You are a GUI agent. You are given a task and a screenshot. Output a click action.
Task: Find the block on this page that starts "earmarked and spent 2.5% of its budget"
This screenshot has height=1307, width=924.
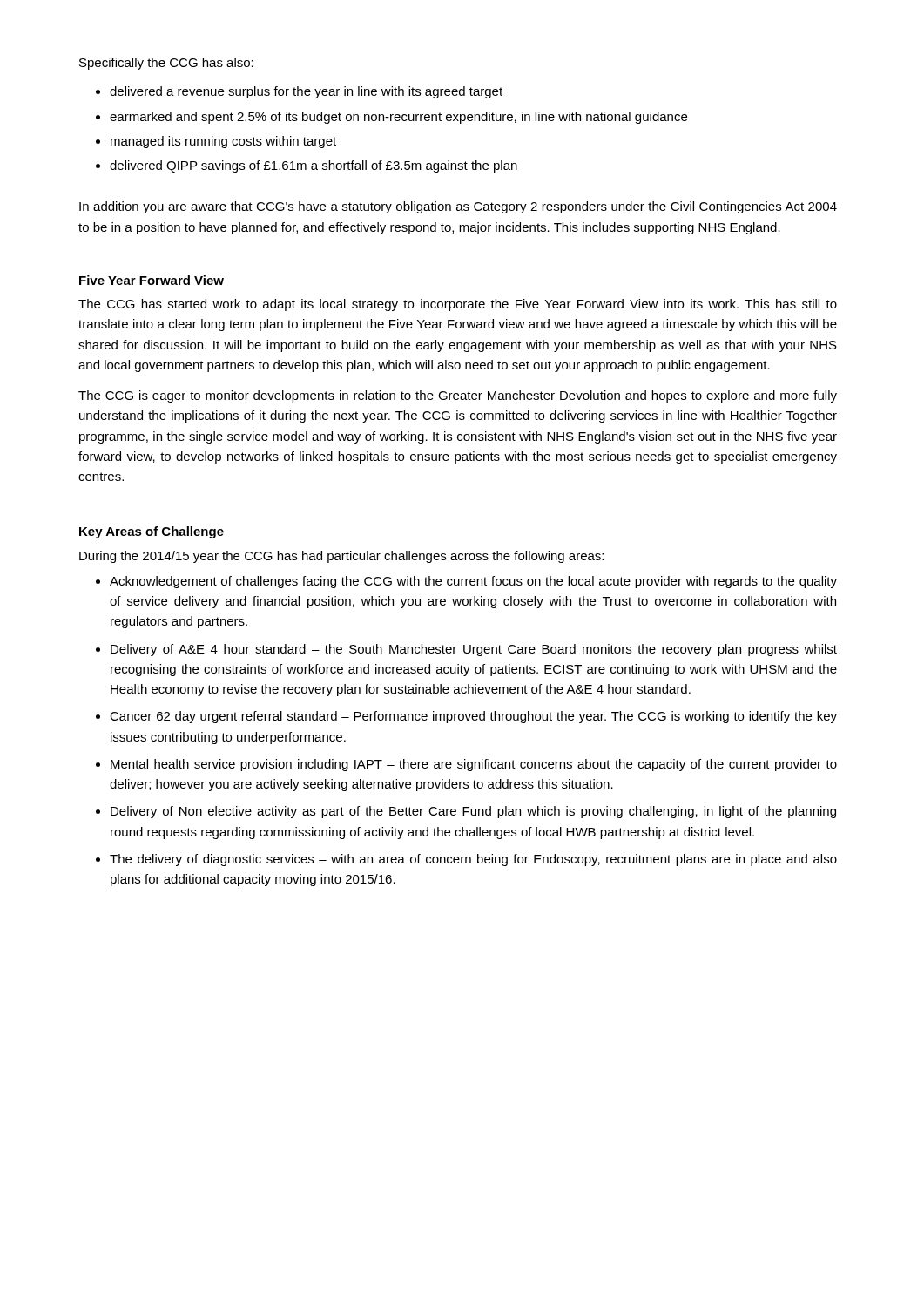399,116
